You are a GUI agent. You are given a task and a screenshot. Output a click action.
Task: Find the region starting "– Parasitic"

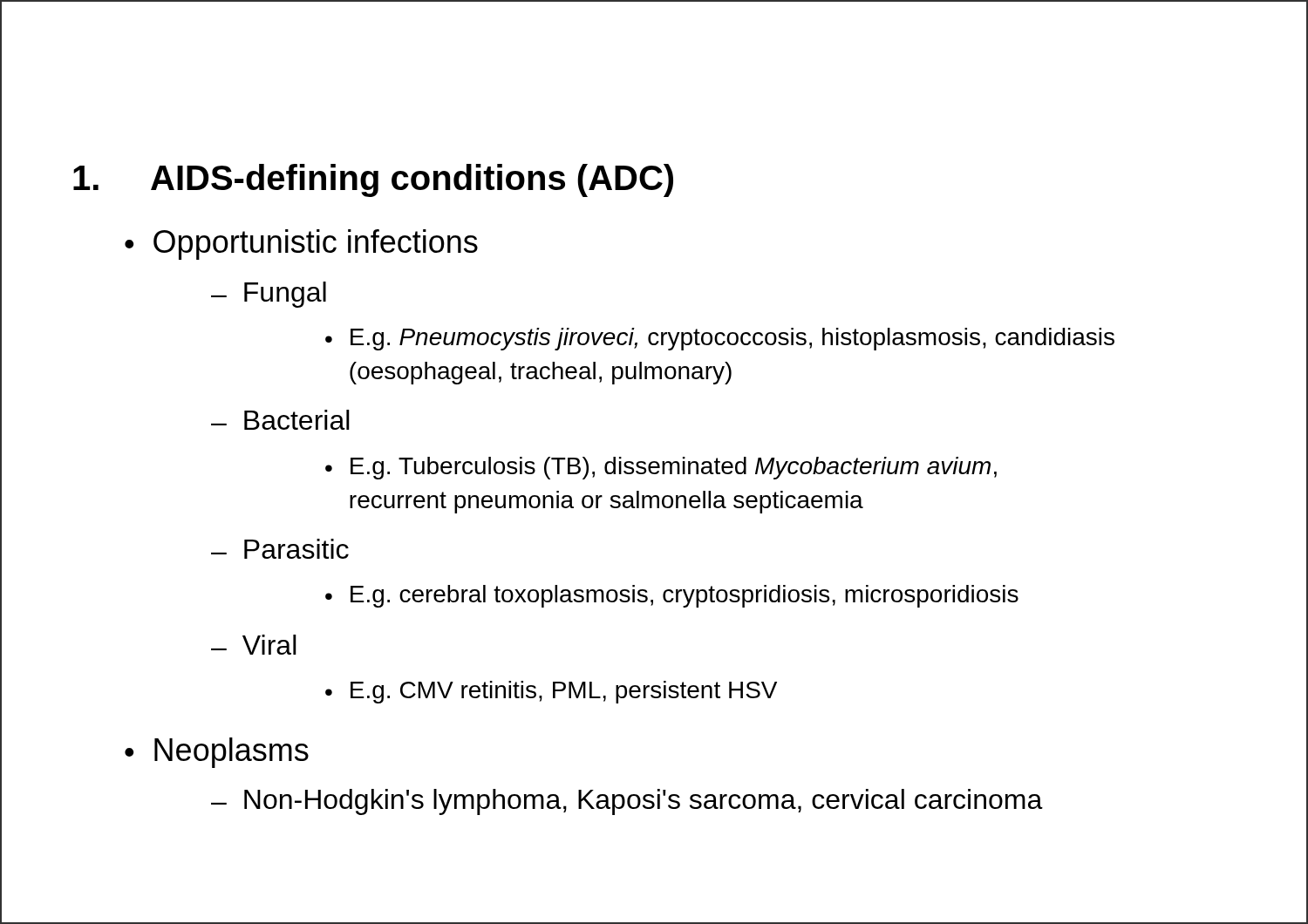pyautogui.click(x=280, y=551)
